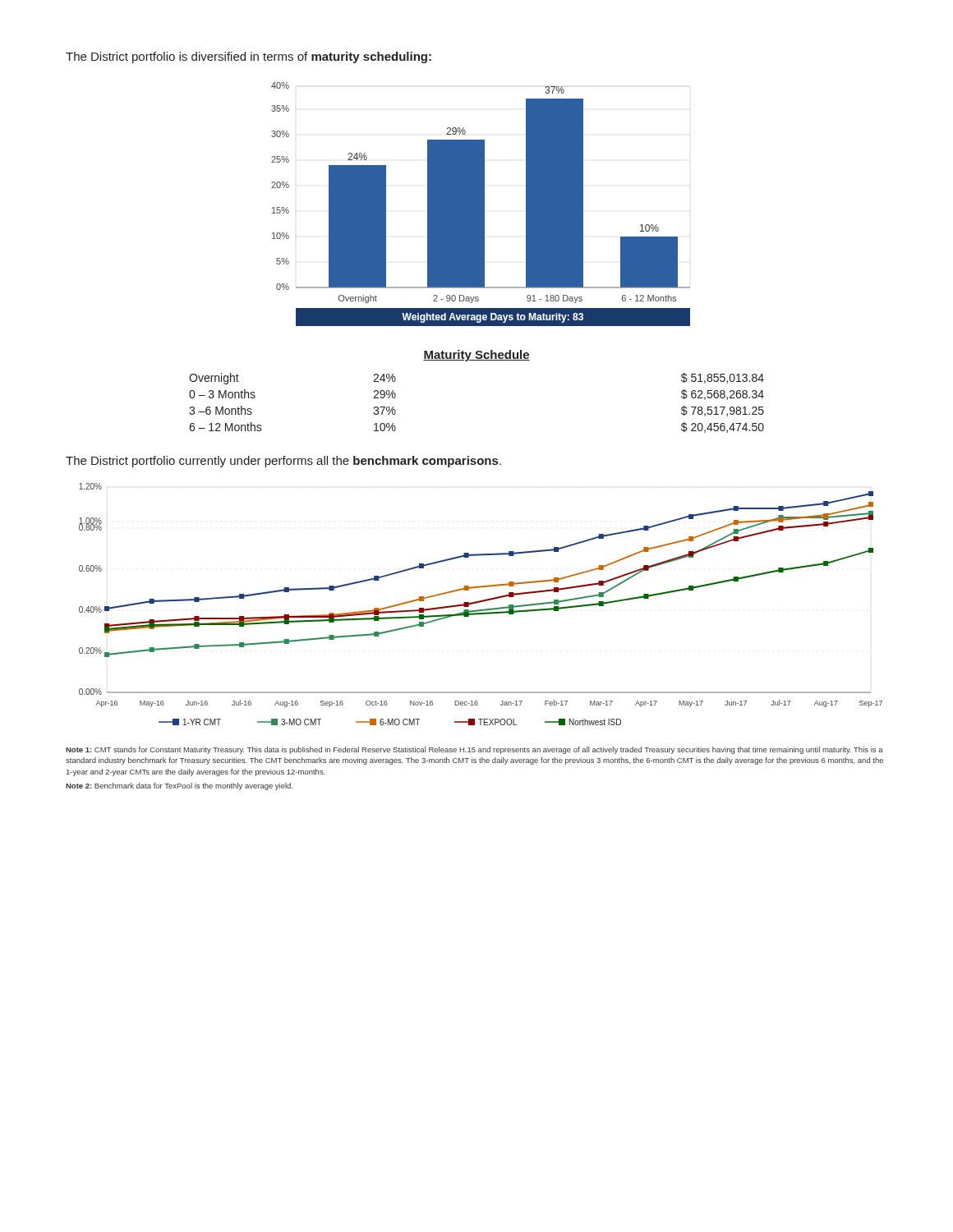Find the line chart
The width and height of the screenshot is (953, 1232).
tap(476, 607)
